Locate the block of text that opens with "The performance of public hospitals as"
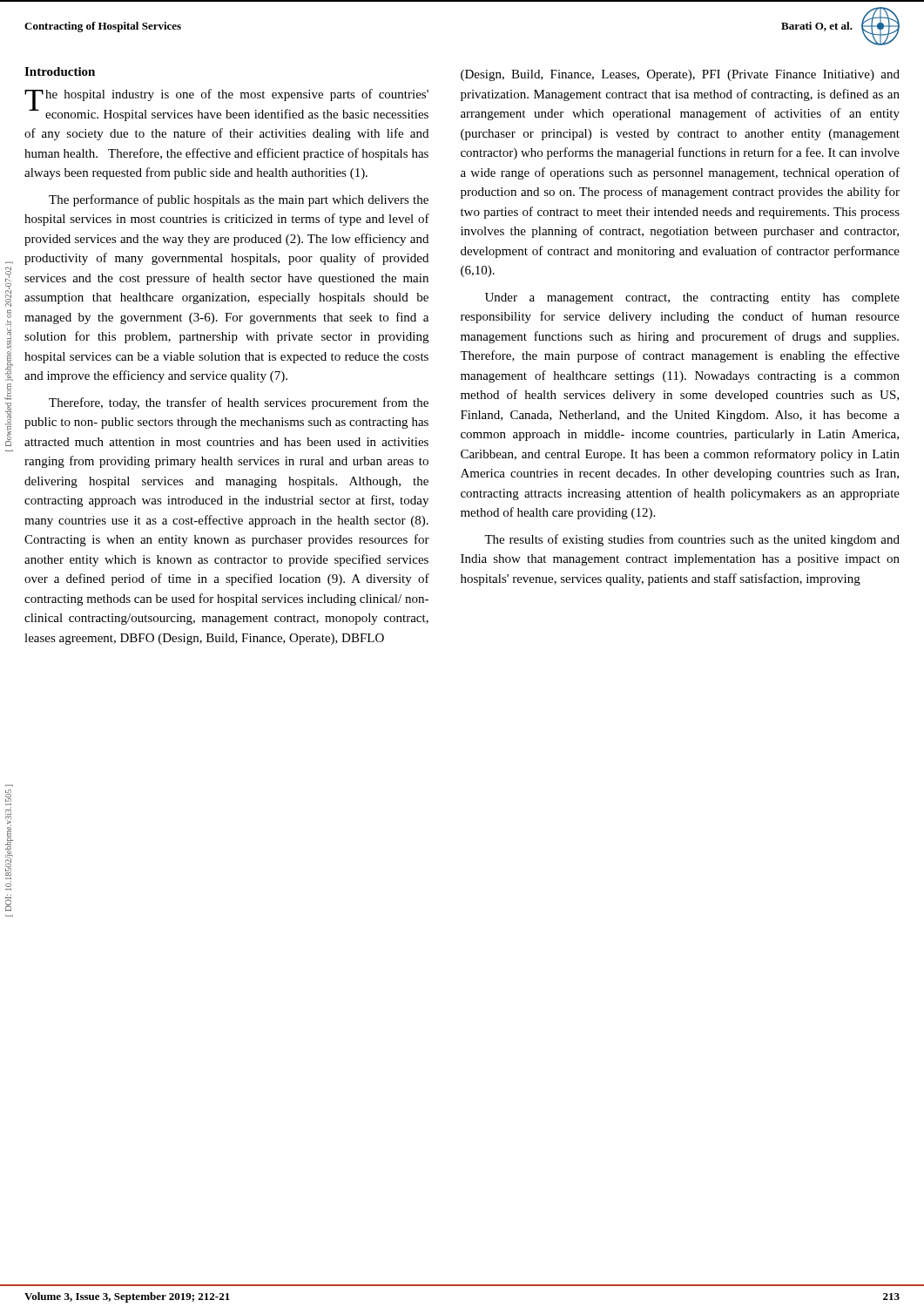The width and height of the screenshot is (924, 1307). 227,288
